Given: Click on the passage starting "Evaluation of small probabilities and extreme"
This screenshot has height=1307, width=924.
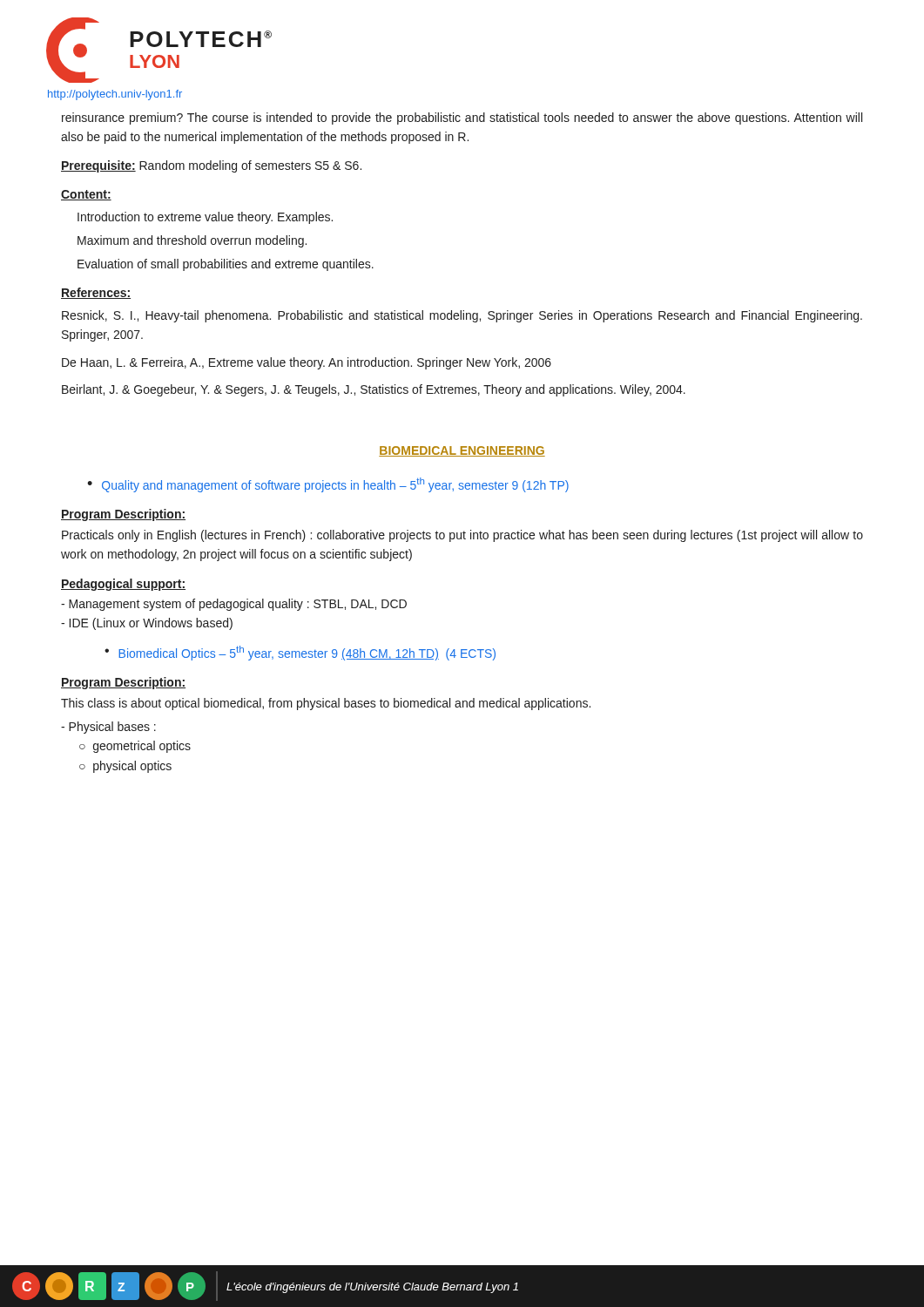Looking at the screenshot, I should point(225,264).
